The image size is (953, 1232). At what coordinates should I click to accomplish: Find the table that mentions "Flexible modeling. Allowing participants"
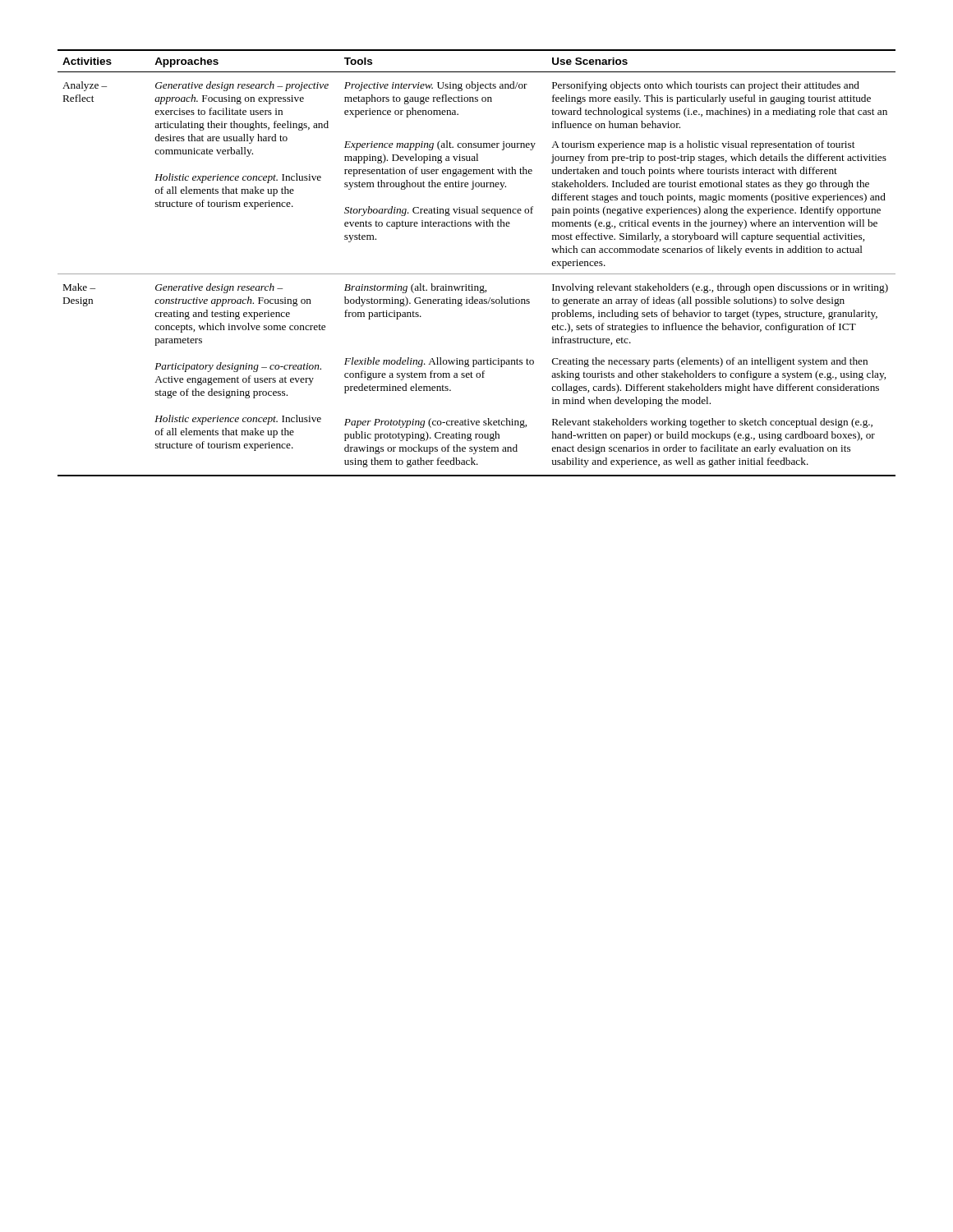click(476, 263)
